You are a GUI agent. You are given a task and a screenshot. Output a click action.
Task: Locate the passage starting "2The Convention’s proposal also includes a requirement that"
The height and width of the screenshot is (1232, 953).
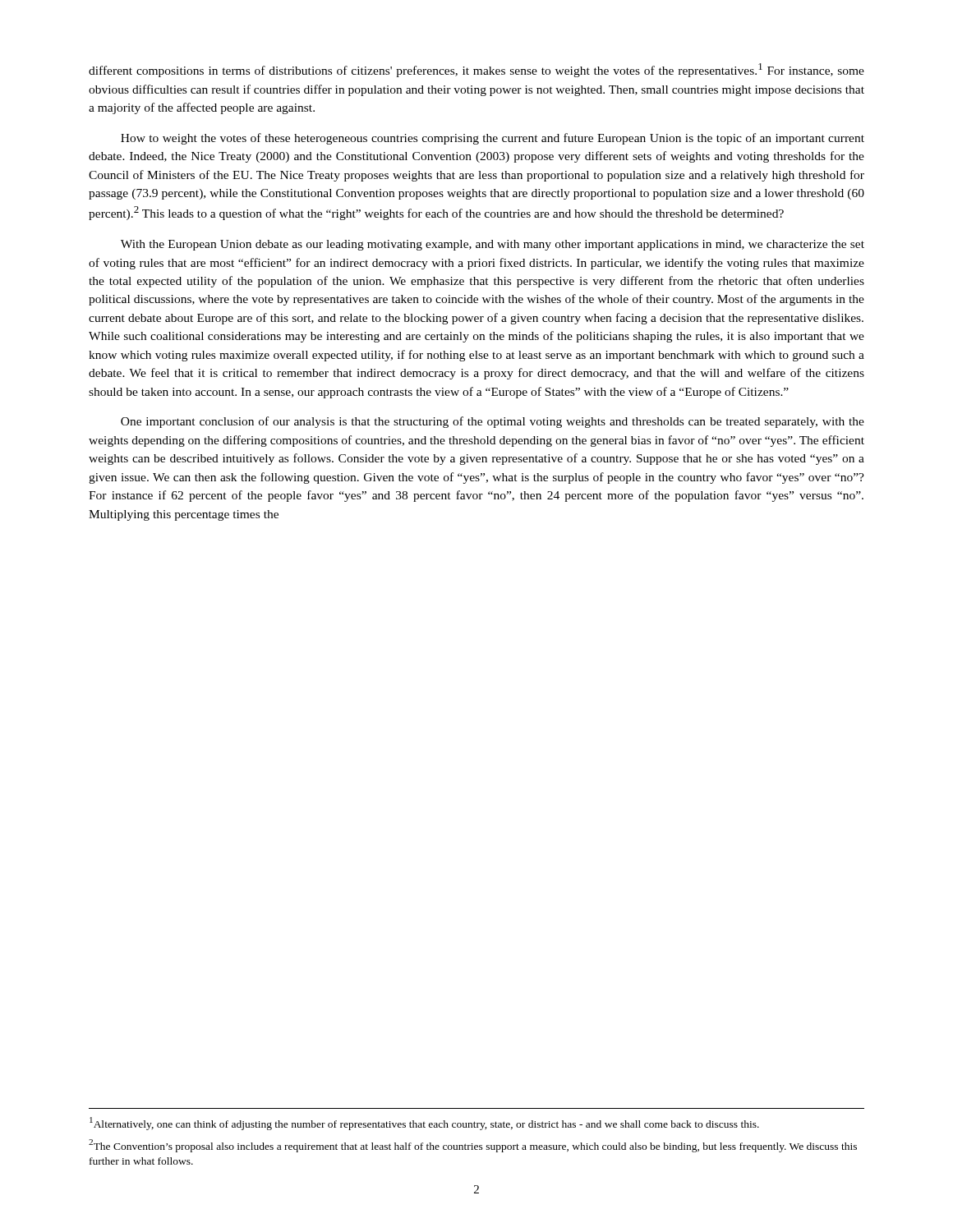tap(473, 1152)
